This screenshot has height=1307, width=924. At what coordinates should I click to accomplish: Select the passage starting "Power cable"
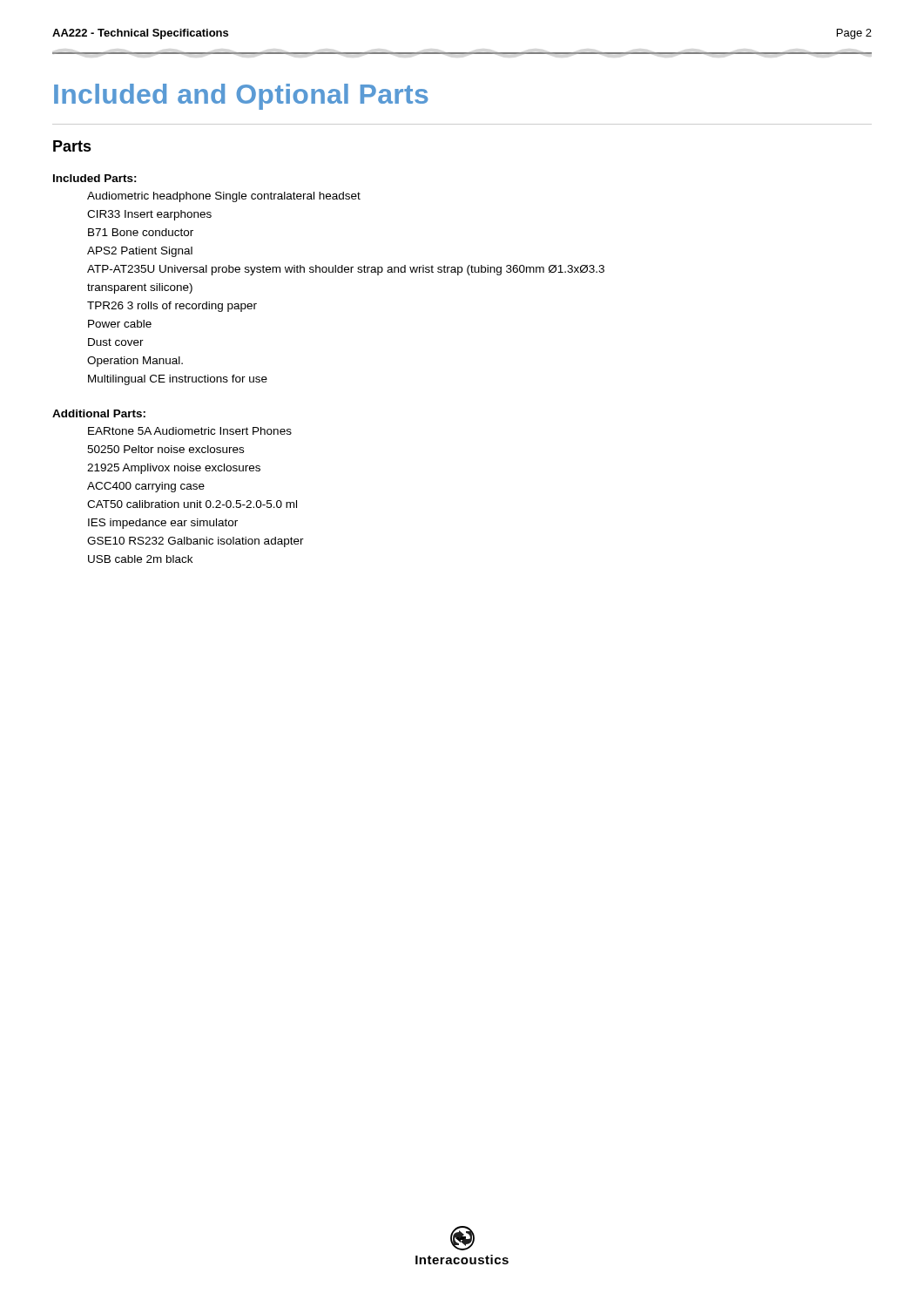tap(119, 324)
